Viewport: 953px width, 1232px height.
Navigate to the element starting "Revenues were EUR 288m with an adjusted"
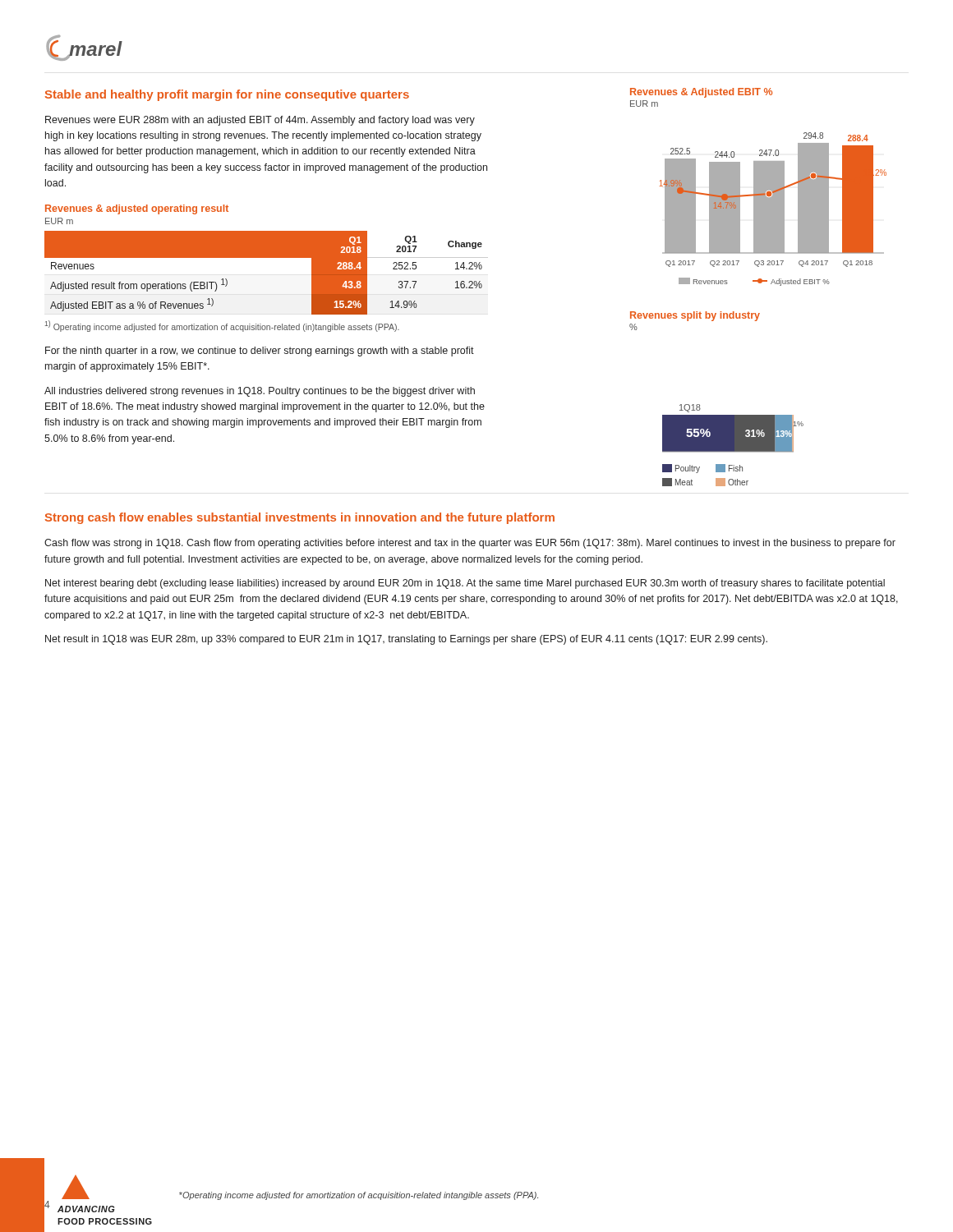[x=266, y=151]
